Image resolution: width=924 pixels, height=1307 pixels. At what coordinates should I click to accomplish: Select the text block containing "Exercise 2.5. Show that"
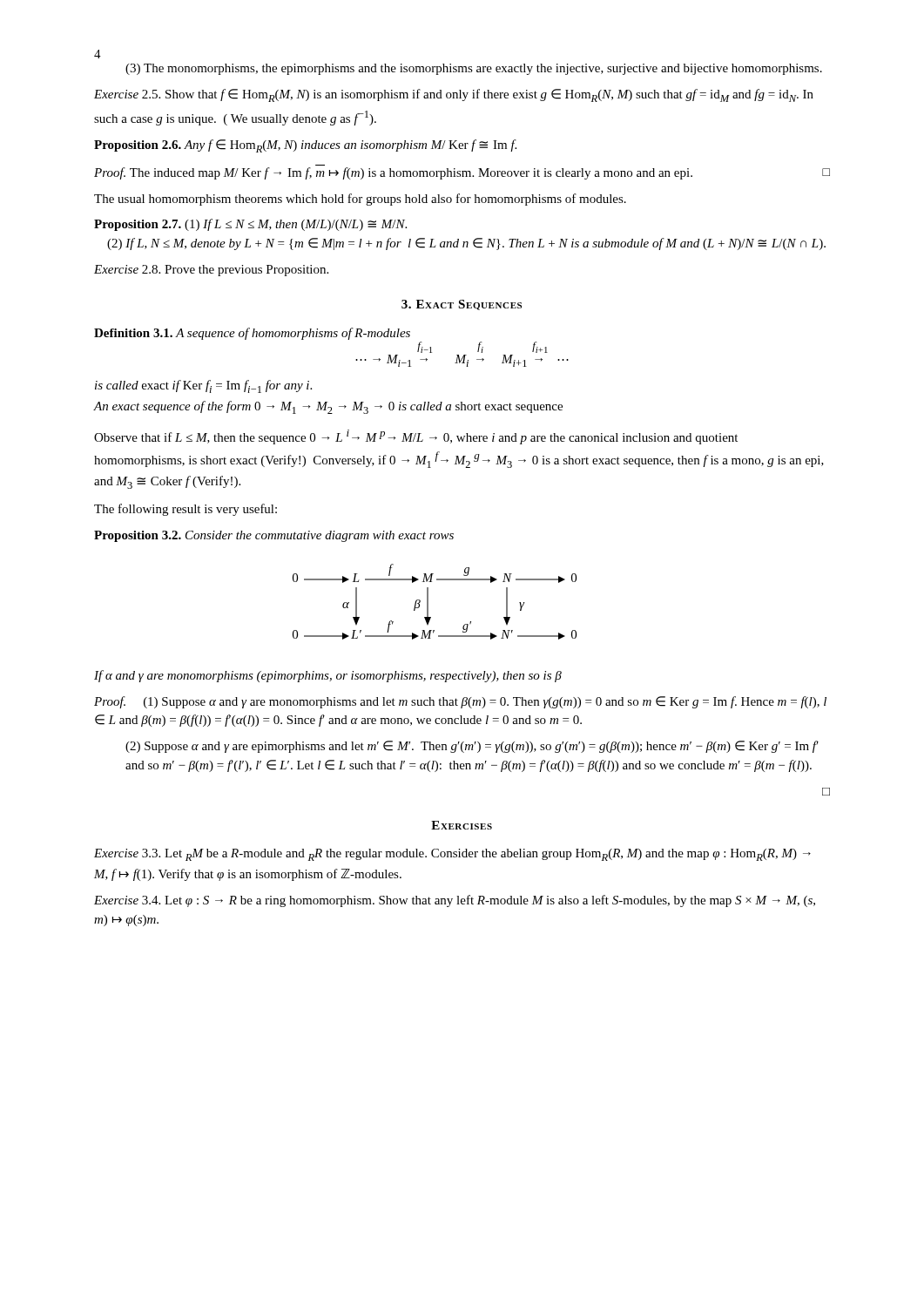click(454, 106)
